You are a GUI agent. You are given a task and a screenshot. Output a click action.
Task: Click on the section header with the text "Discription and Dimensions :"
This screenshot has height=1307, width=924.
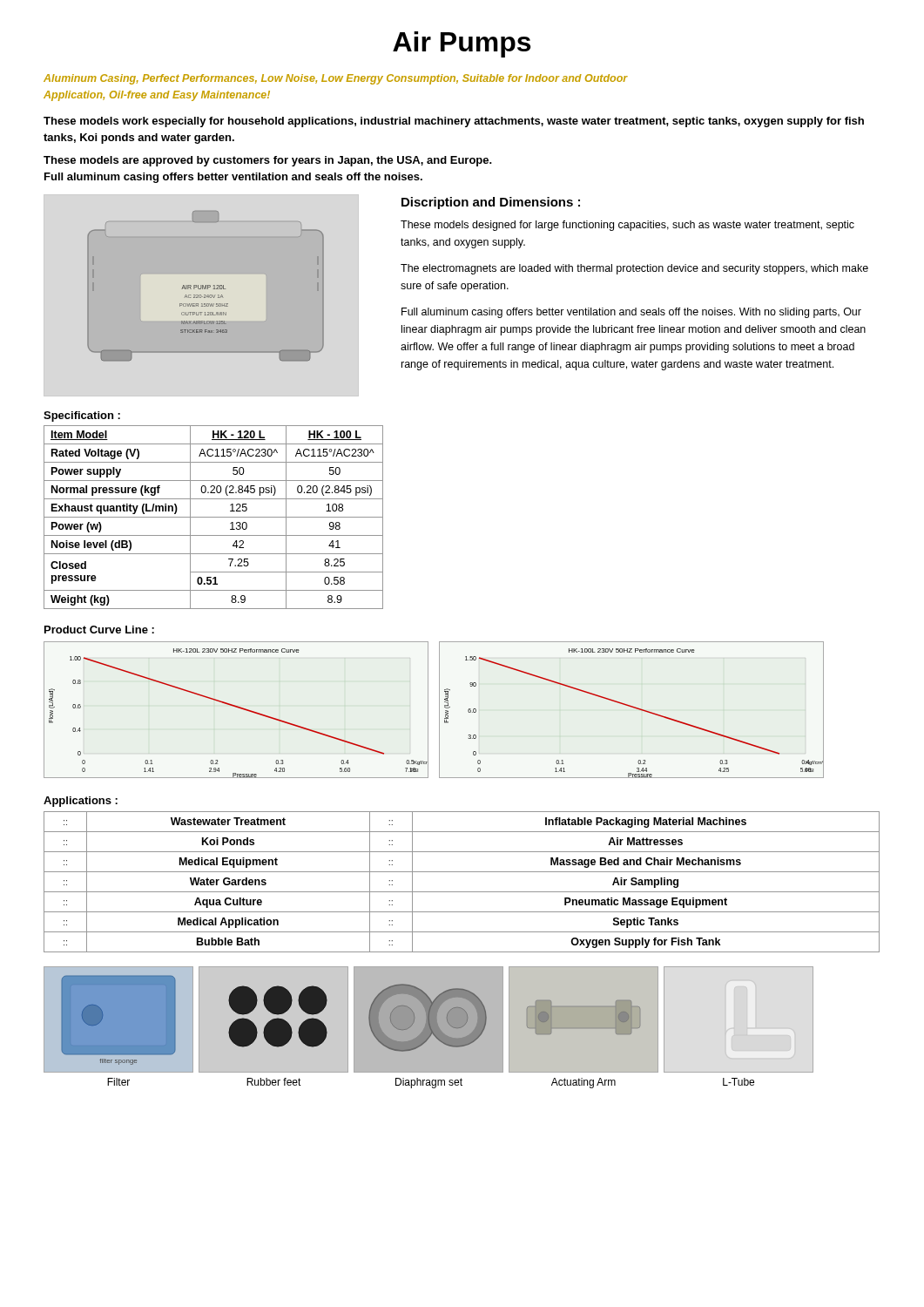491,201
